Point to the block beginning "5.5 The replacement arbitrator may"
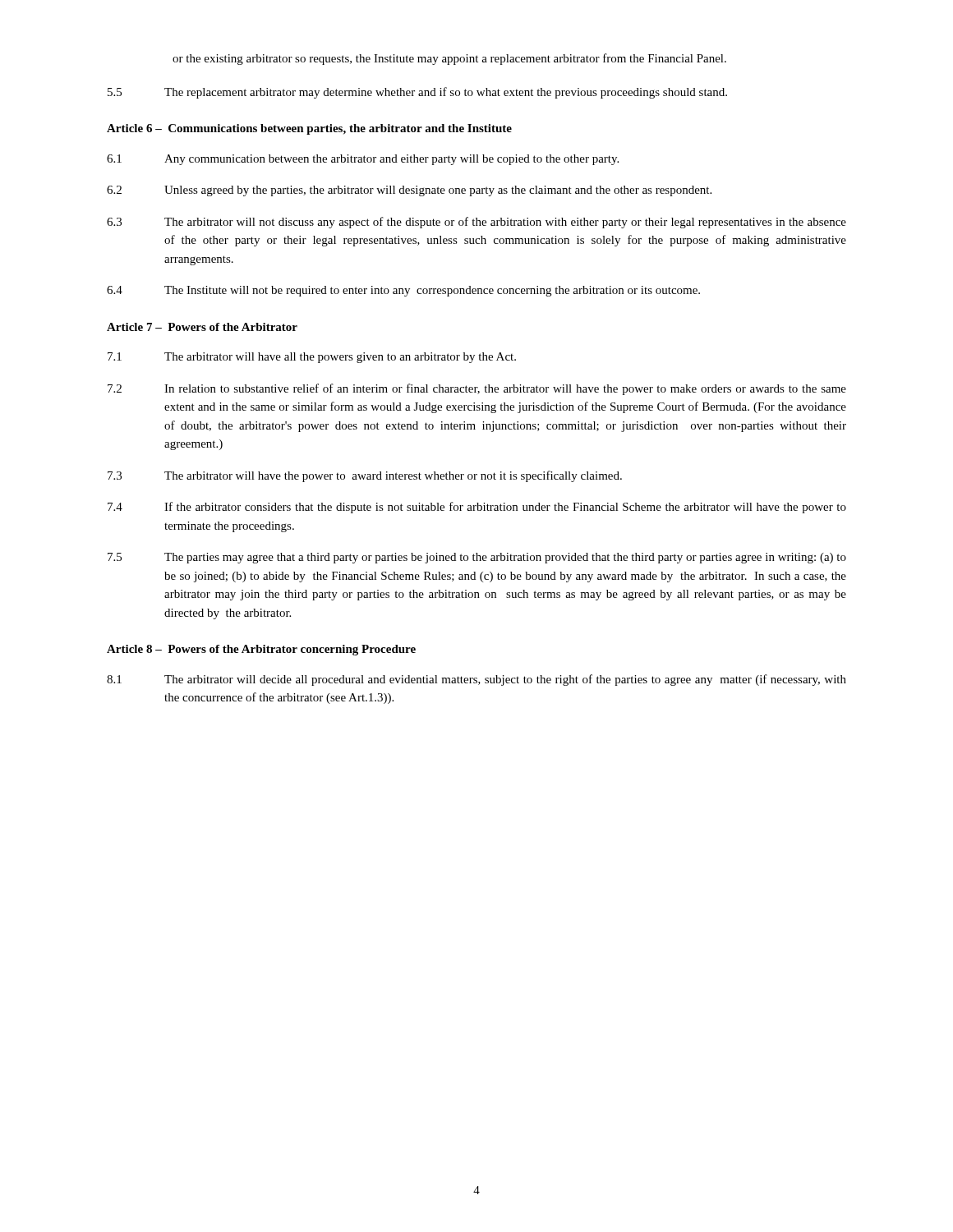Screen dimensions: 1232x953 pyautogui.click(x=476, y=92)
